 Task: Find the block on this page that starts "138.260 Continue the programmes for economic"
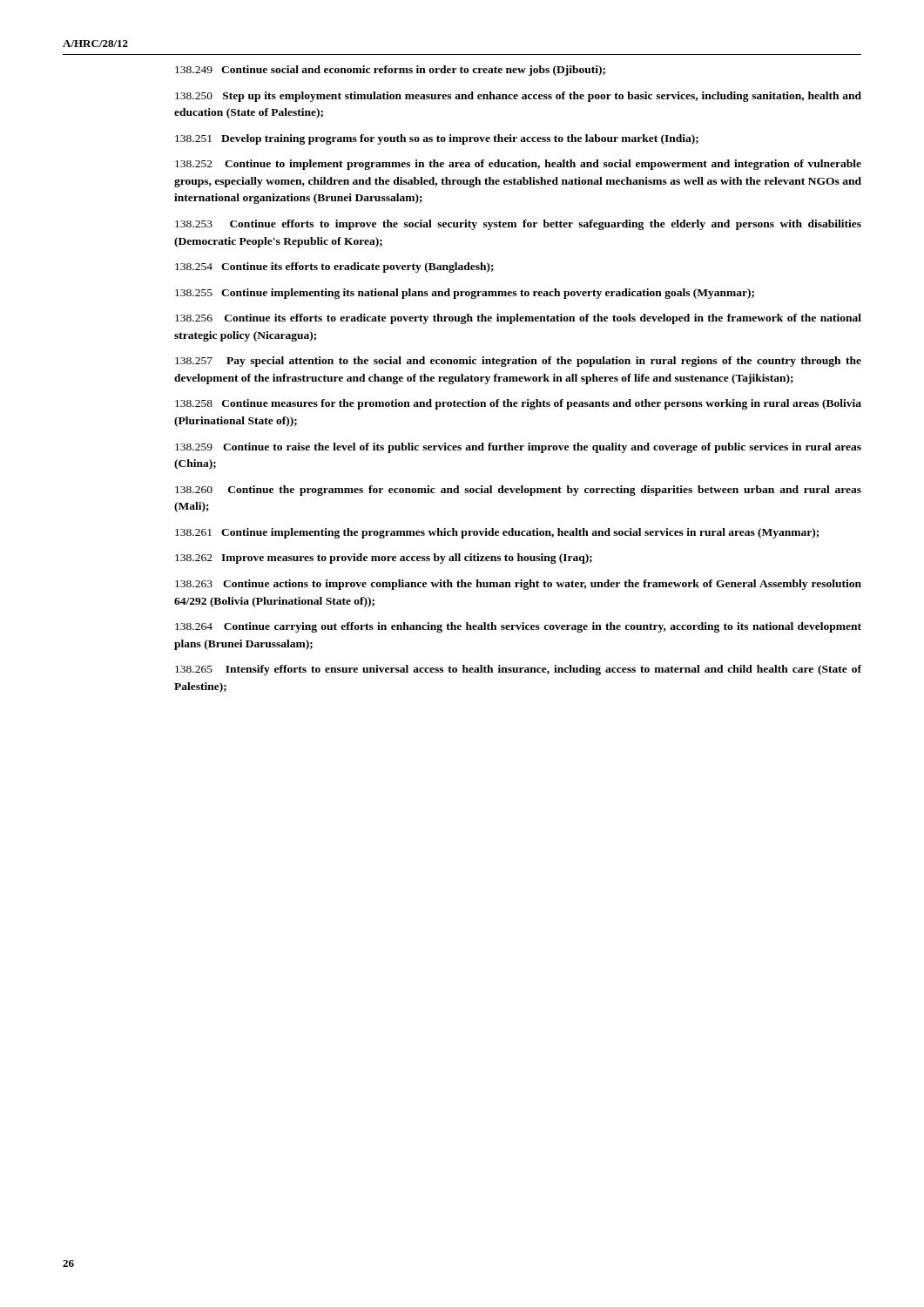(518, 498)
